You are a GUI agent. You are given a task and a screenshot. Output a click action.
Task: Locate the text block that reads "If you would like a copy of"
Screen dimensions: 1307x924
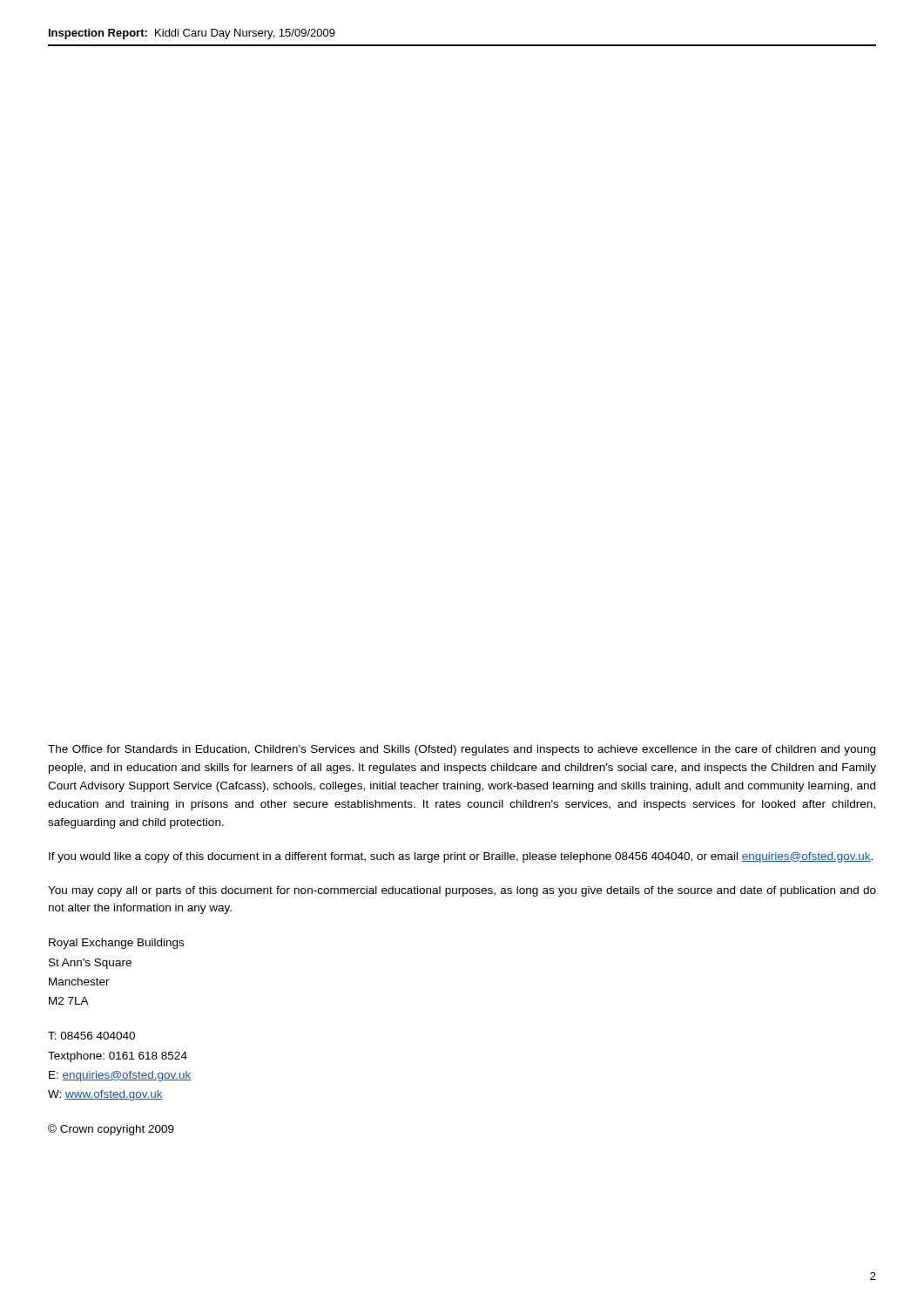tap(461, 856)
